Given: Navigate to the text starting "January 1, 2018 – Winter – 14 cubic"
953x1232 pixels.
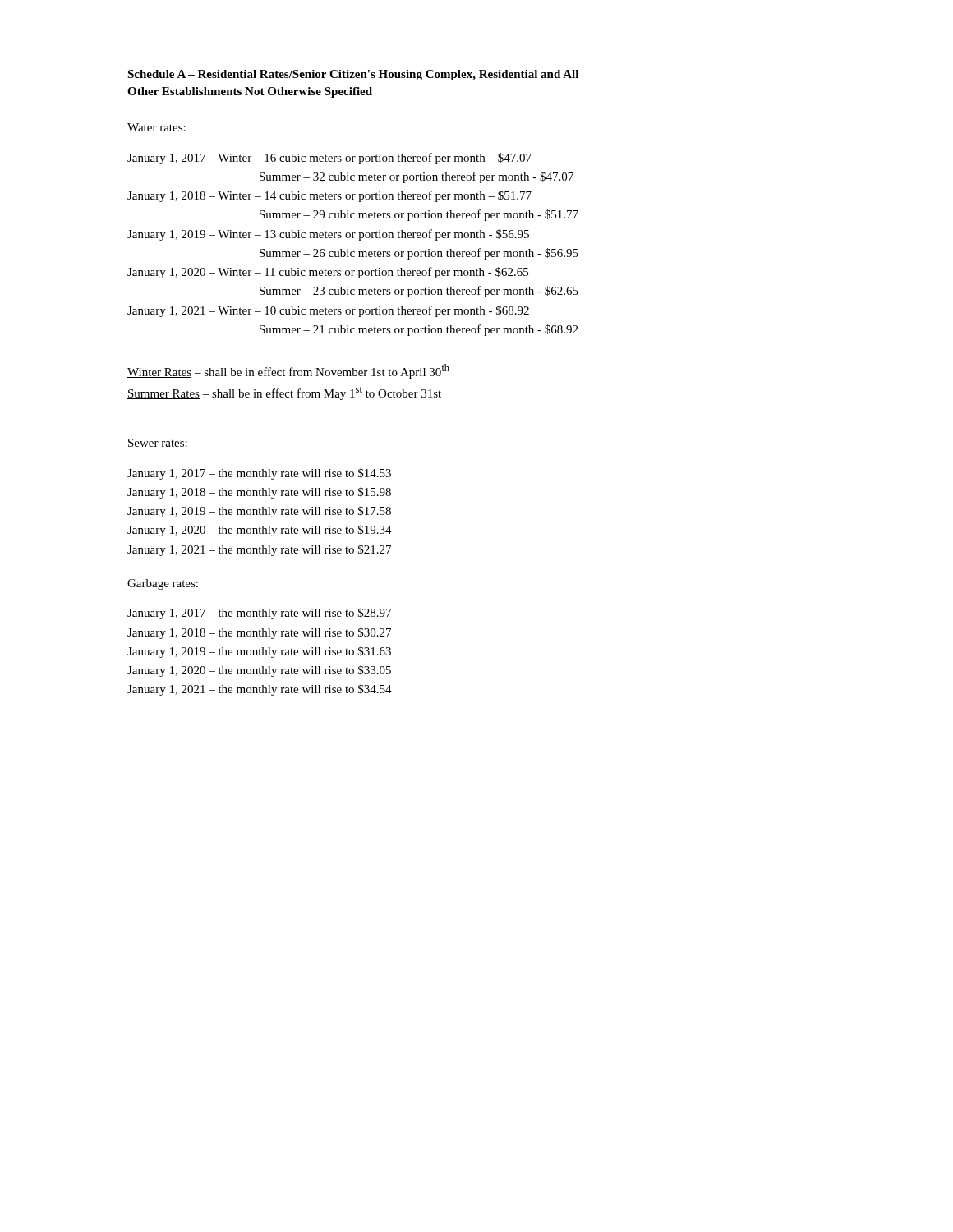Looking at the screenshot, I should pos(329,195).
